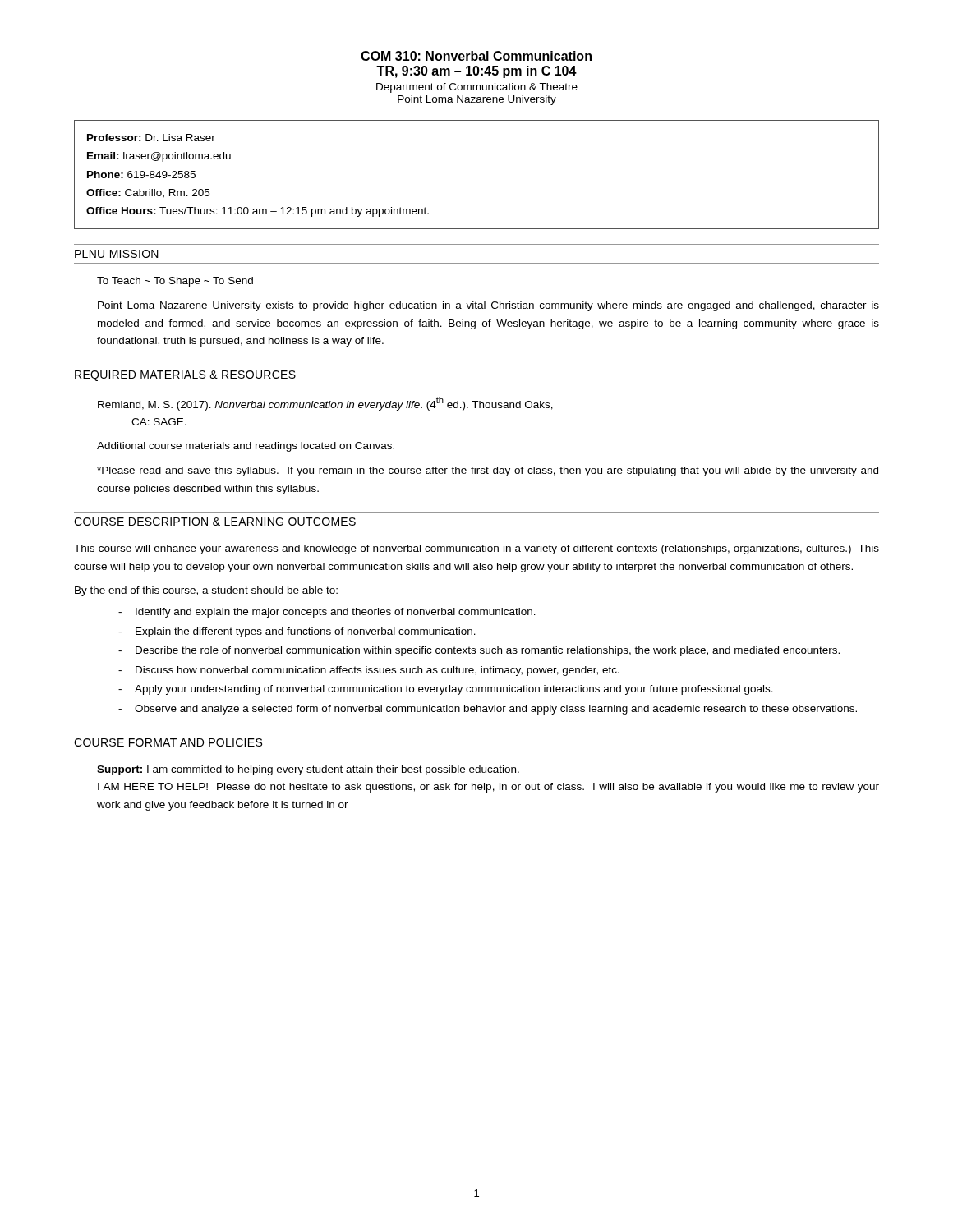953x1232 pixels.
Task: Point to the region starting "This course will enhance your awareness"
Action: click(x=476, y=557)
